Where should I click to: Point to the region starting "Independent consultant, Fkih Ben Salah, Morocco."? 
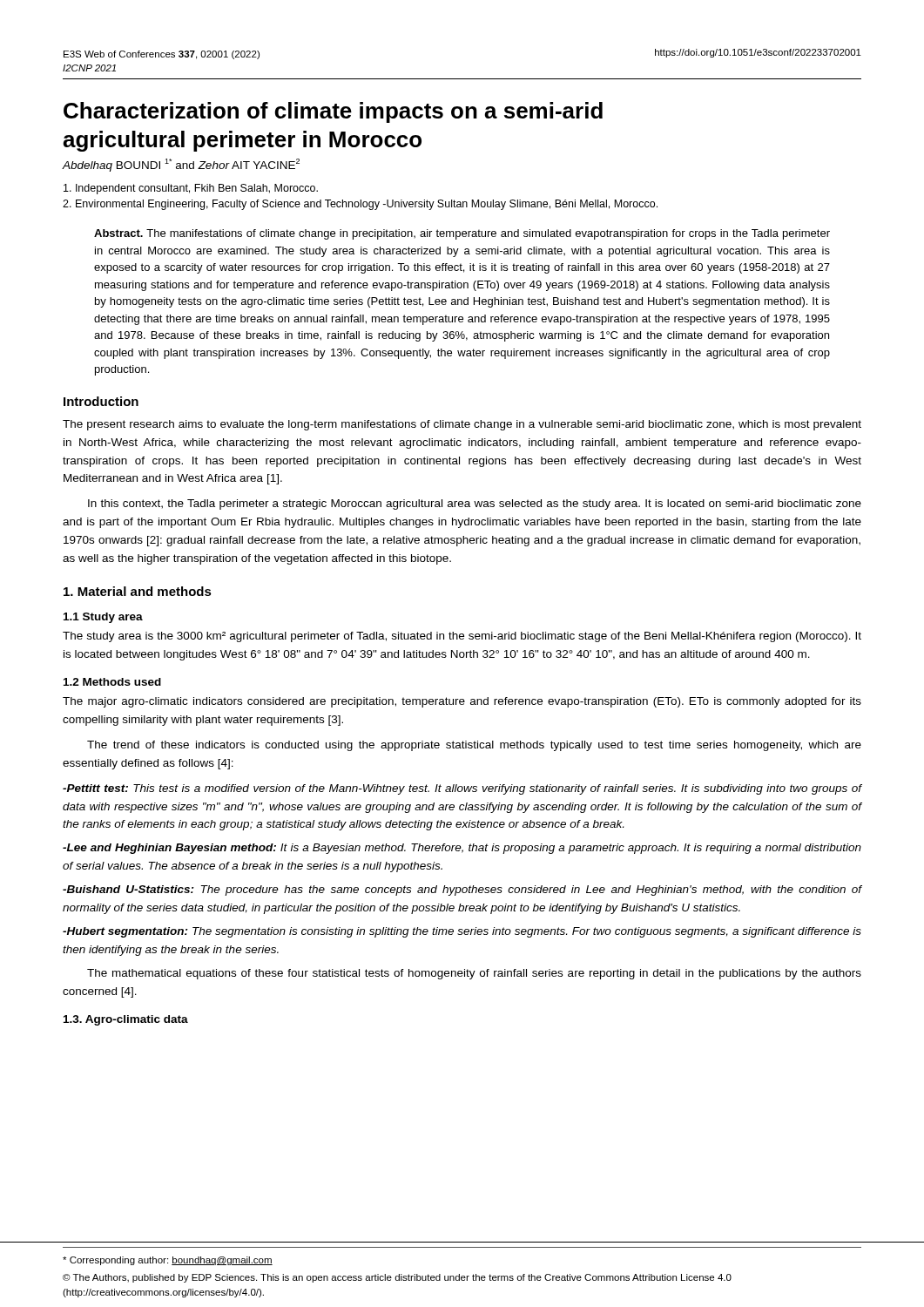click(x=361, y=196)
